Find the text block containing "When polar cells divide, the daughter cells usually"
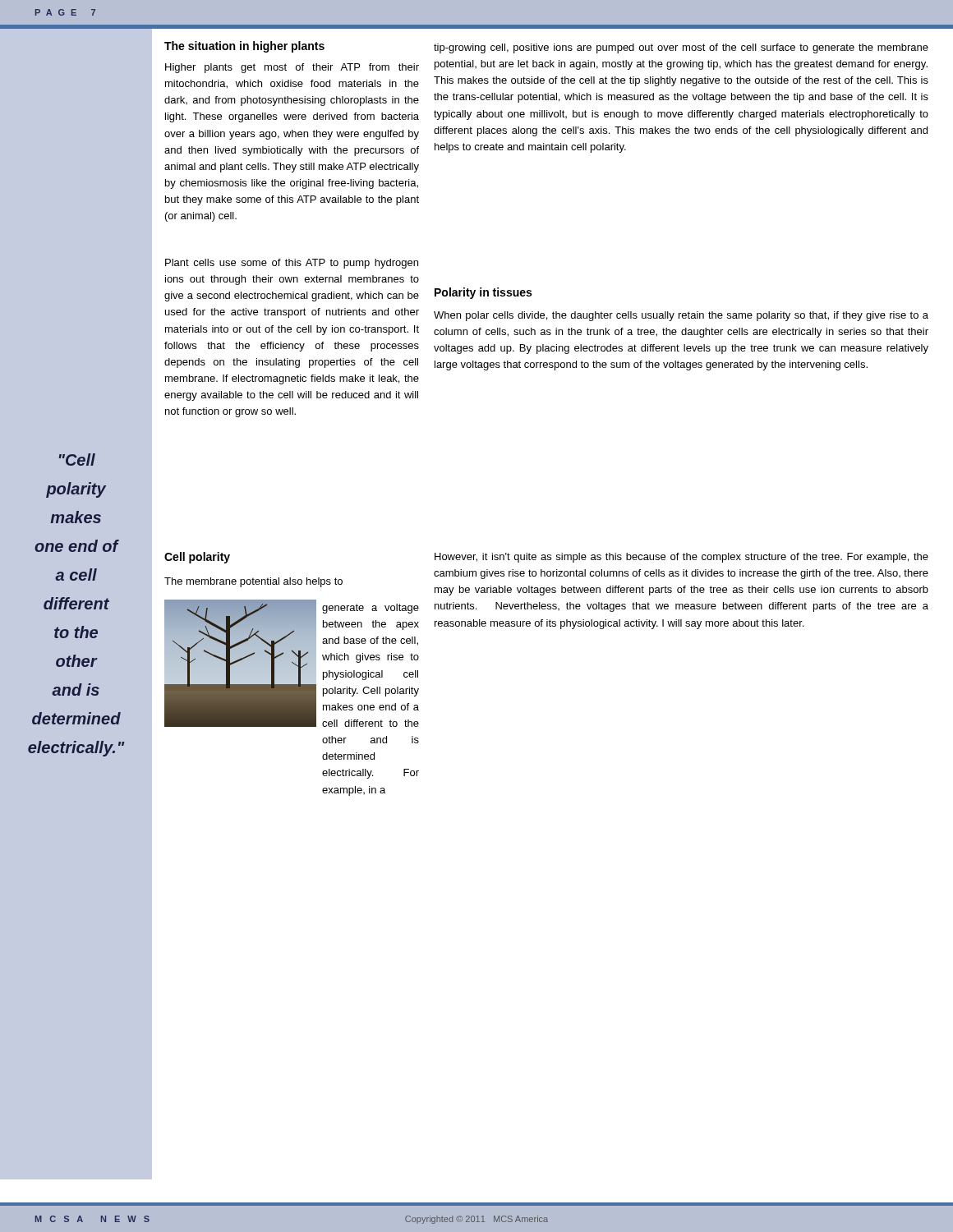This screenshot has height=1232, width=953. [681, 340]
